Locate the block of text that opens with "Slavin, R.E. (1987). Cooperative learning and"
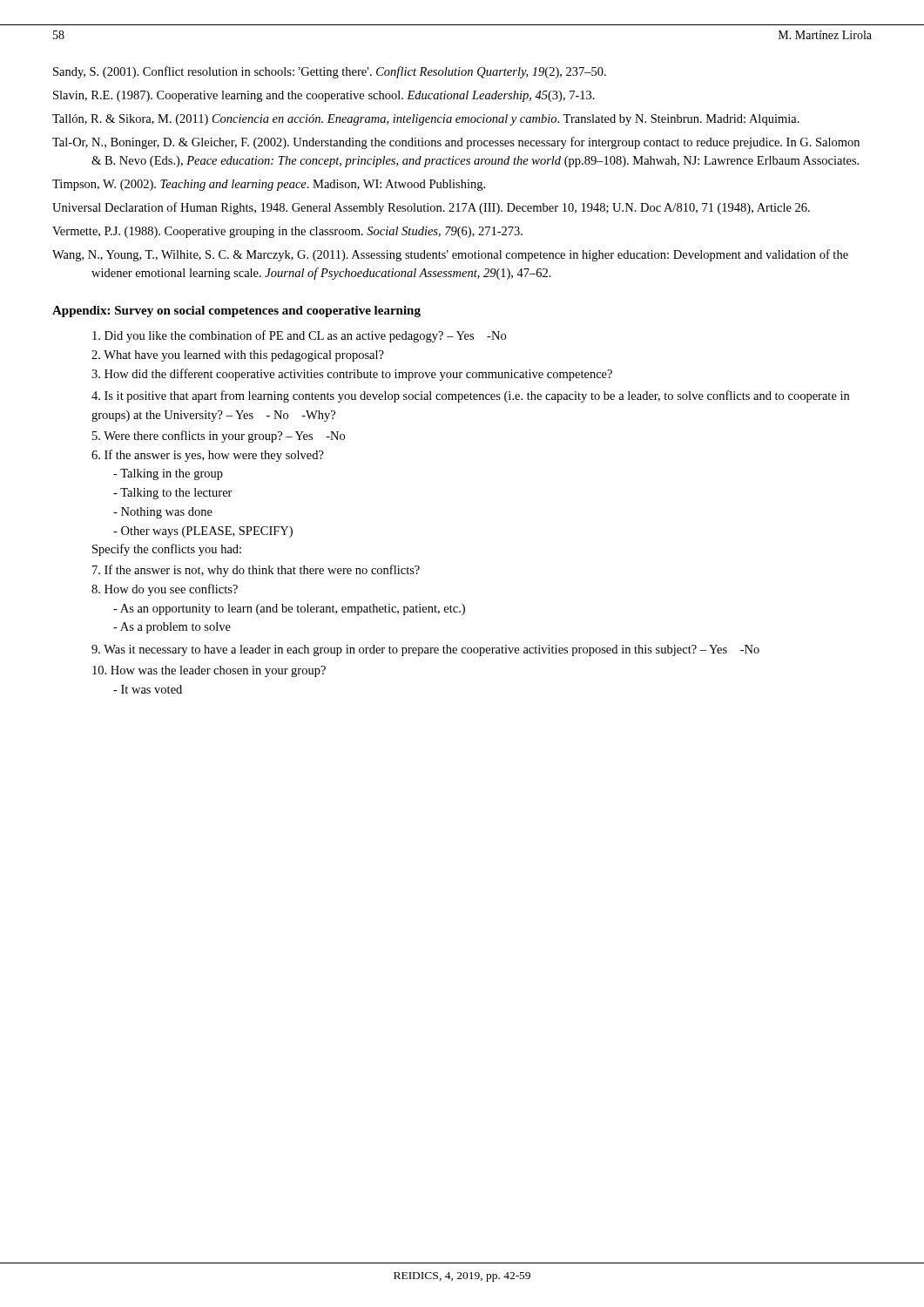The image size is (924, 1307). click(324, 95)
